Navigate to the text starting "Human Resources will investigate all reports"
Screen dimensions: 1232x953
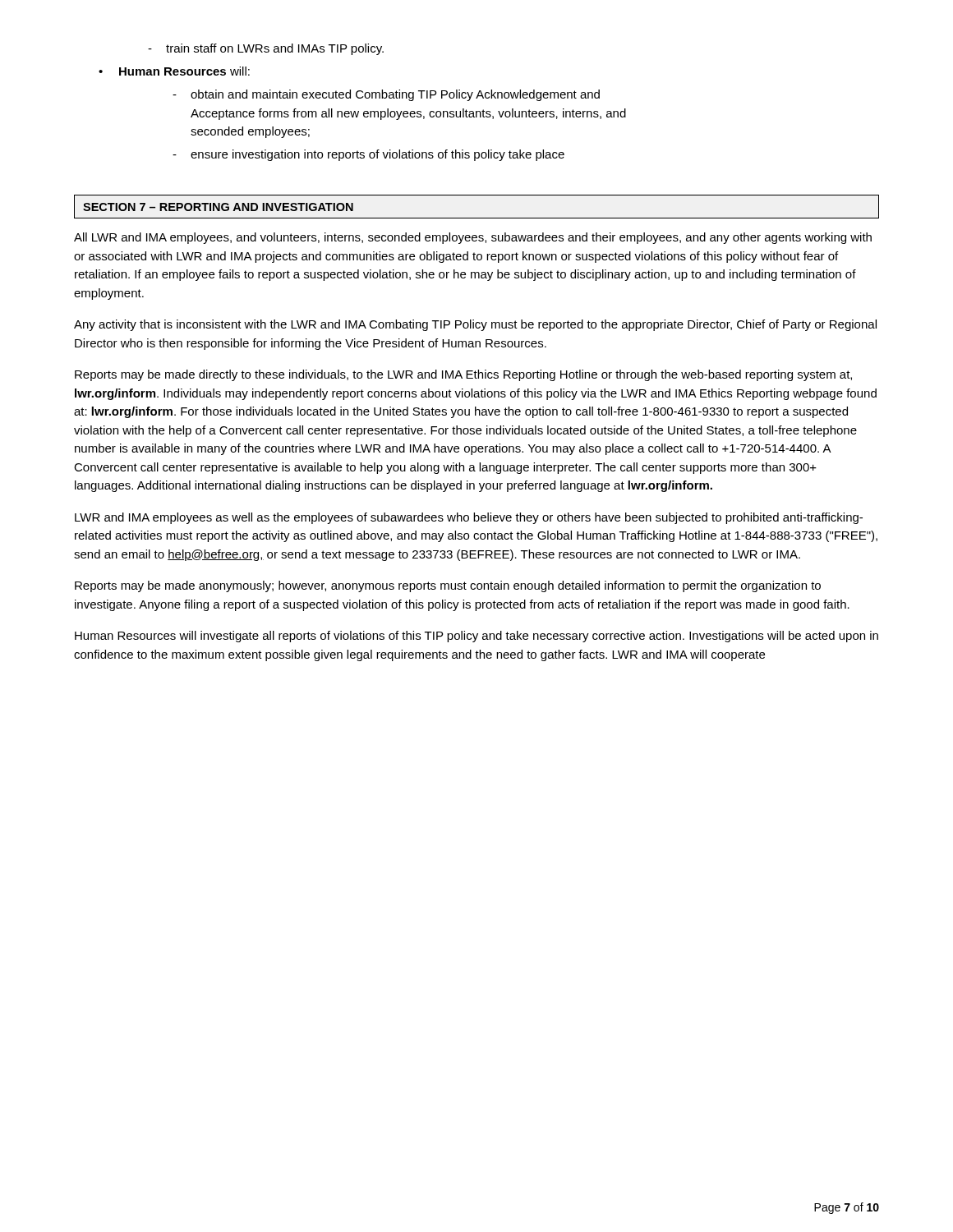pos(476,645)
